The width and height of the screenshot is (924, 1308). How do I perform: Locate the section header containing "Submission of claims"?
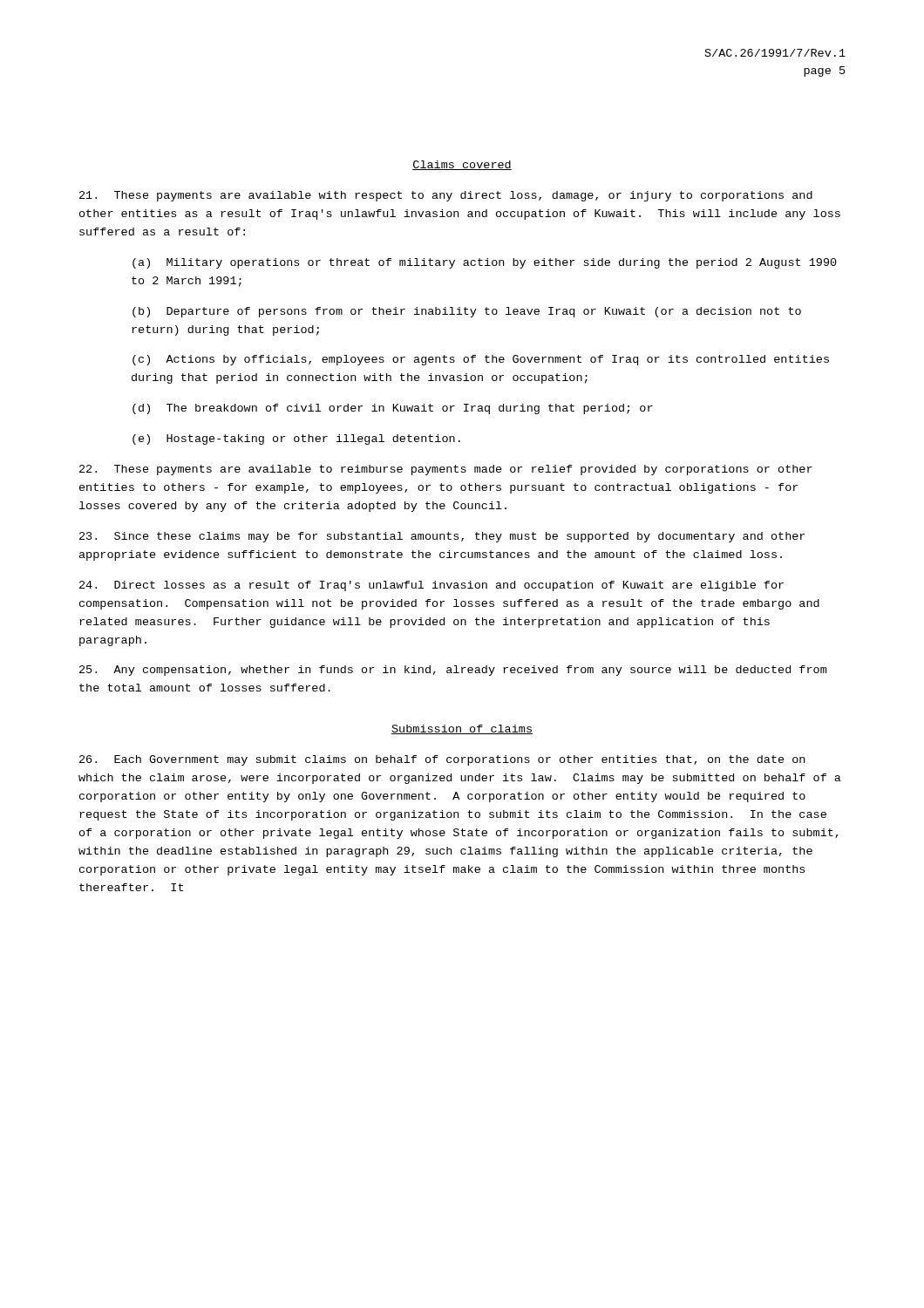(x=462, y=730)
